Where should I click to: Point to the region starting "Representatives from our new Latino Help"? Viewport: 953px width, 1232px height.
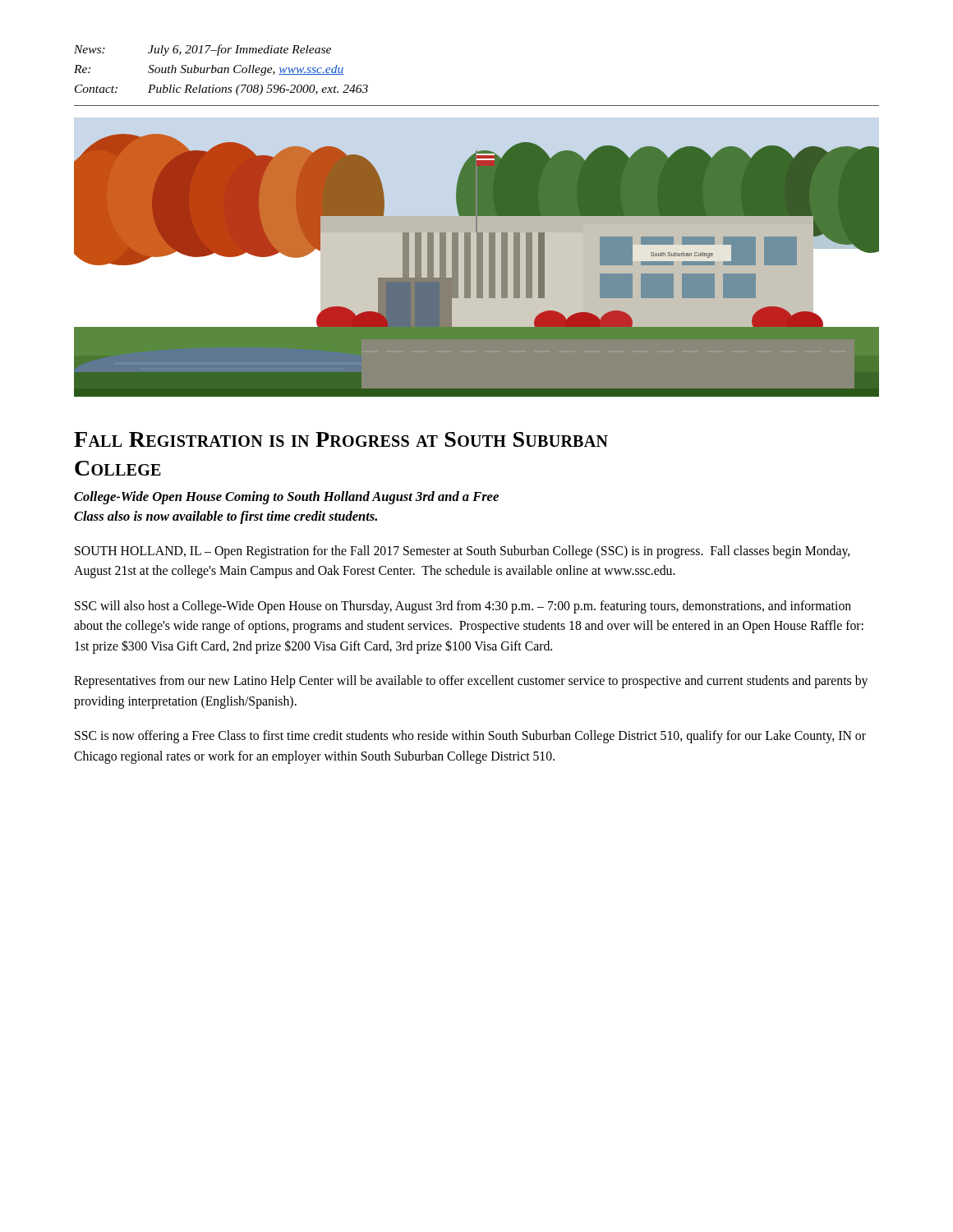coord(471,691)
